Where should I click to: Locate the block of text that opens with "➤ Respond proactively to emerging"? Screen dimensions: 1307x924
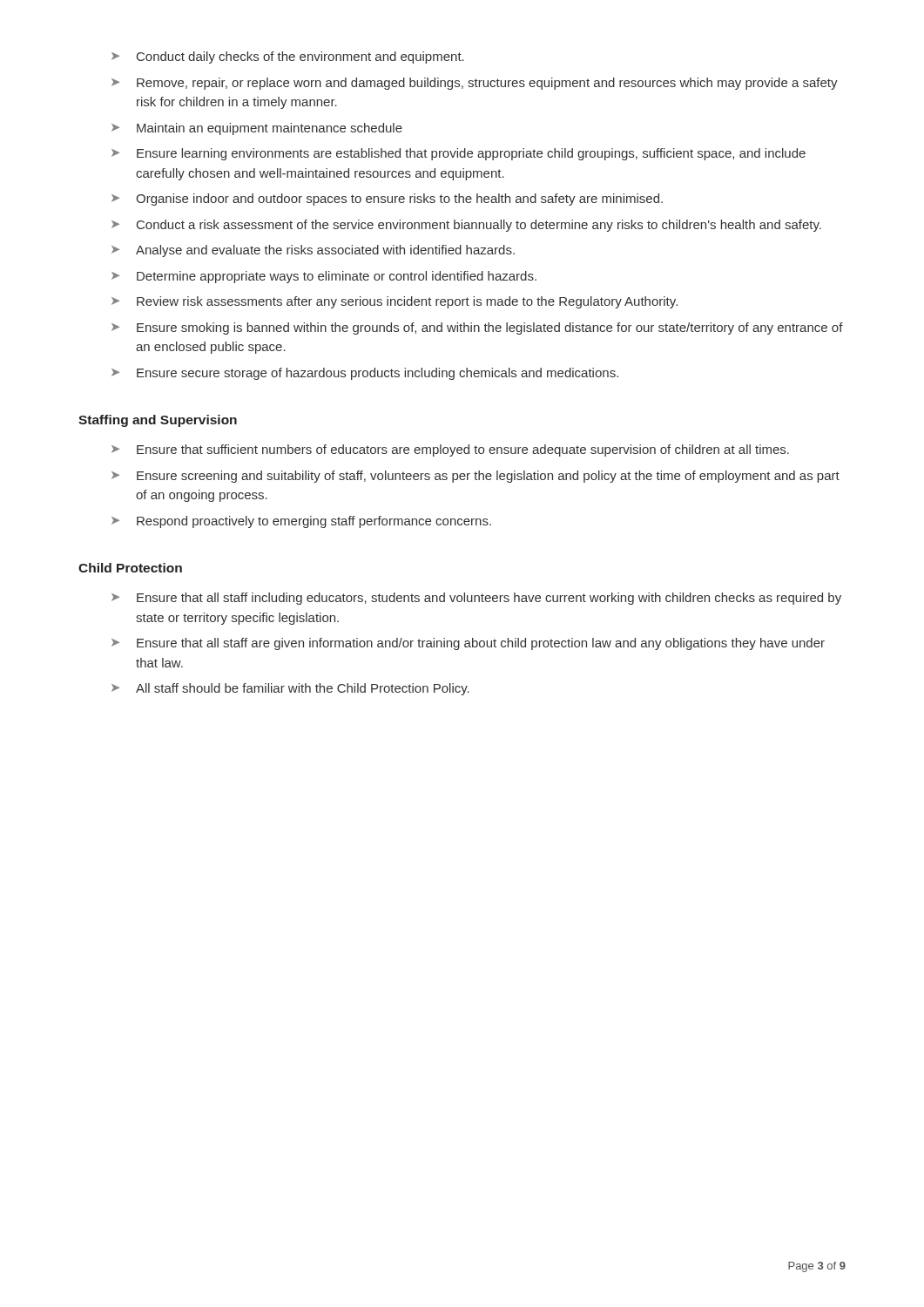click(x=478, y=521)
